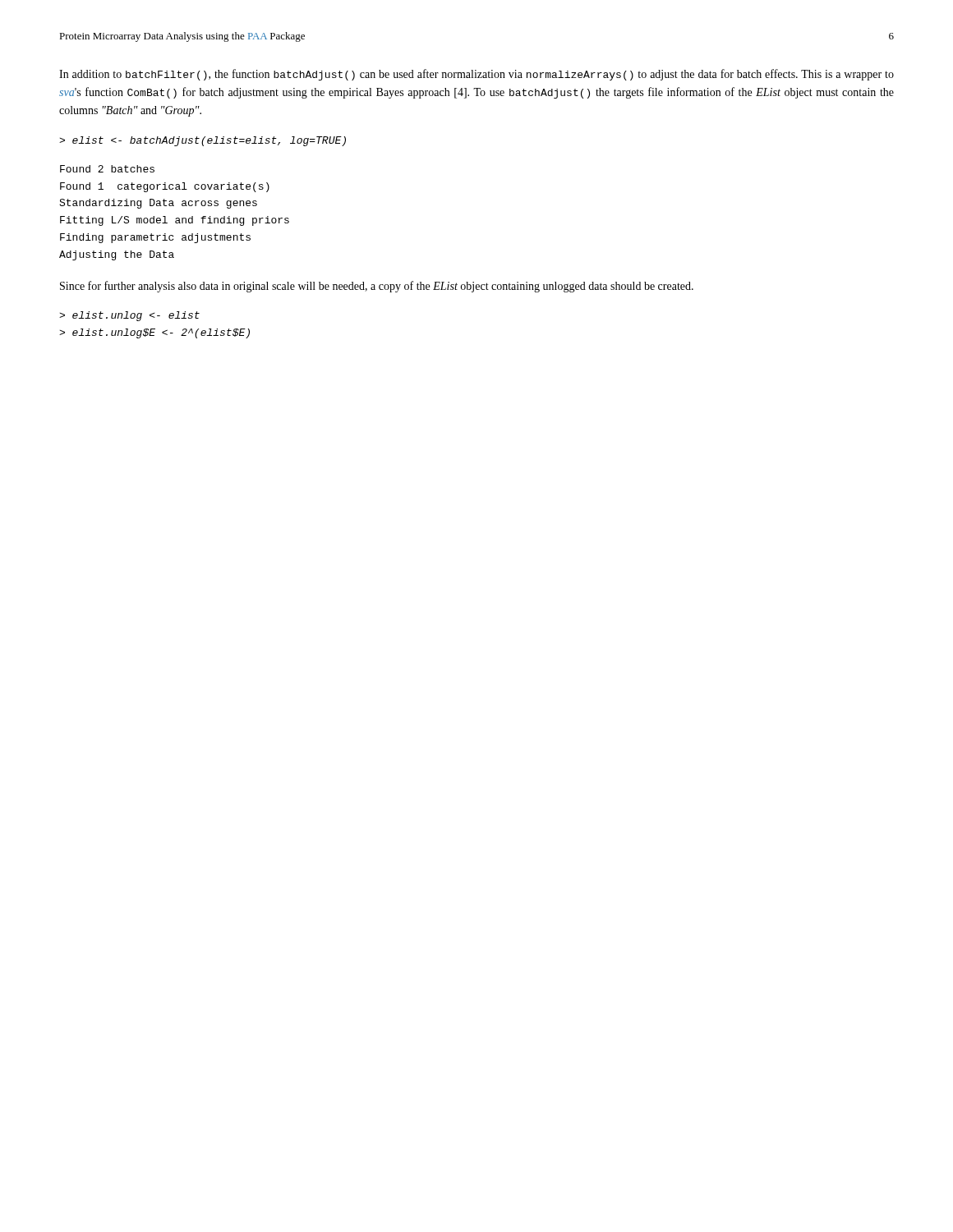
Task: Point to the element starting "In addition to batchFilter(), the function"
Action: click(x=476, y=93)
